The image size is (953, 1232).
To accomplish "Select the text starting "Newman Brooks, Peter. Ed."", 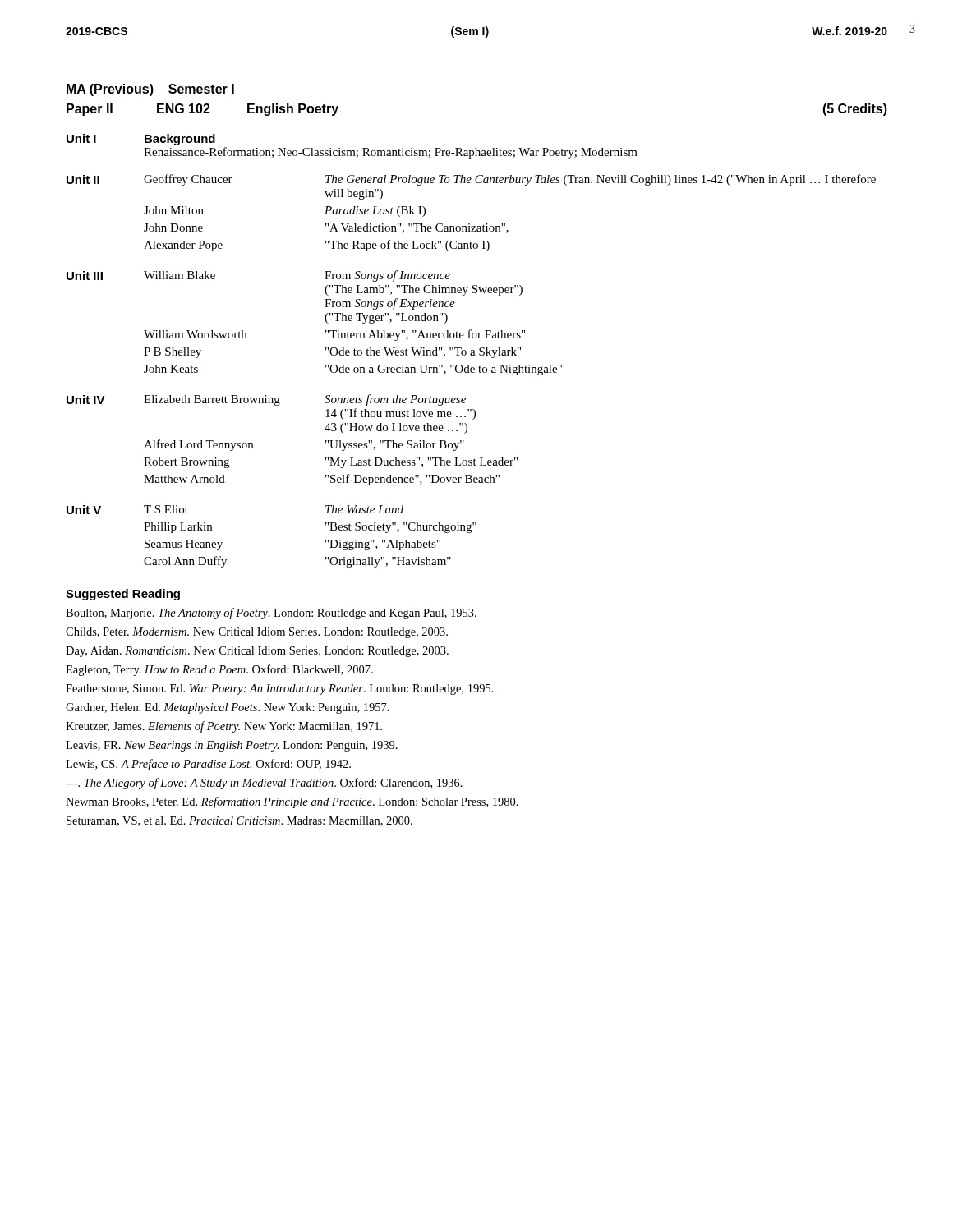I will [x=292, y=802].
